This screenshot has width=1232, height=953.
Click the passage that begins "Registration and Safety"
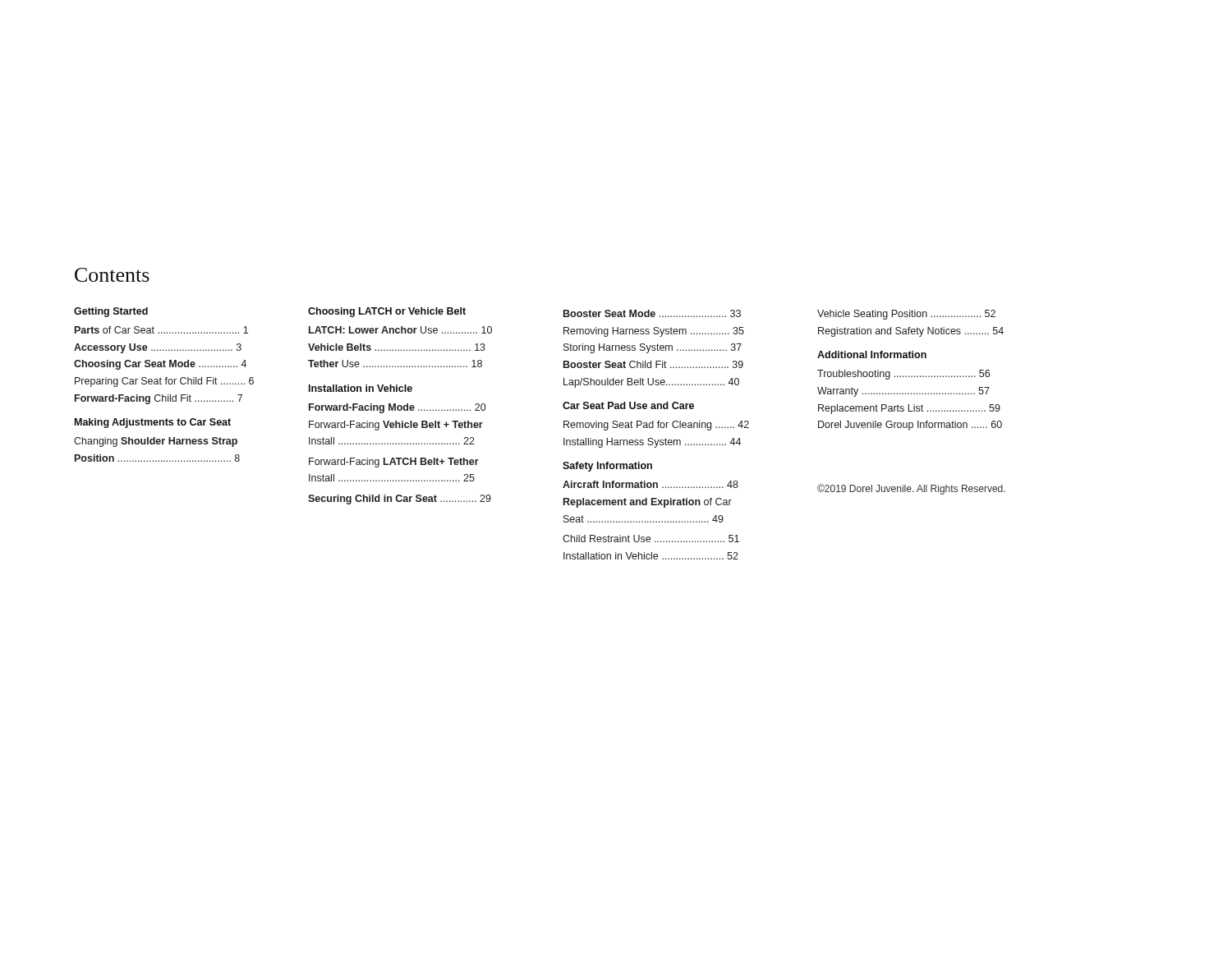click(911, 331)
